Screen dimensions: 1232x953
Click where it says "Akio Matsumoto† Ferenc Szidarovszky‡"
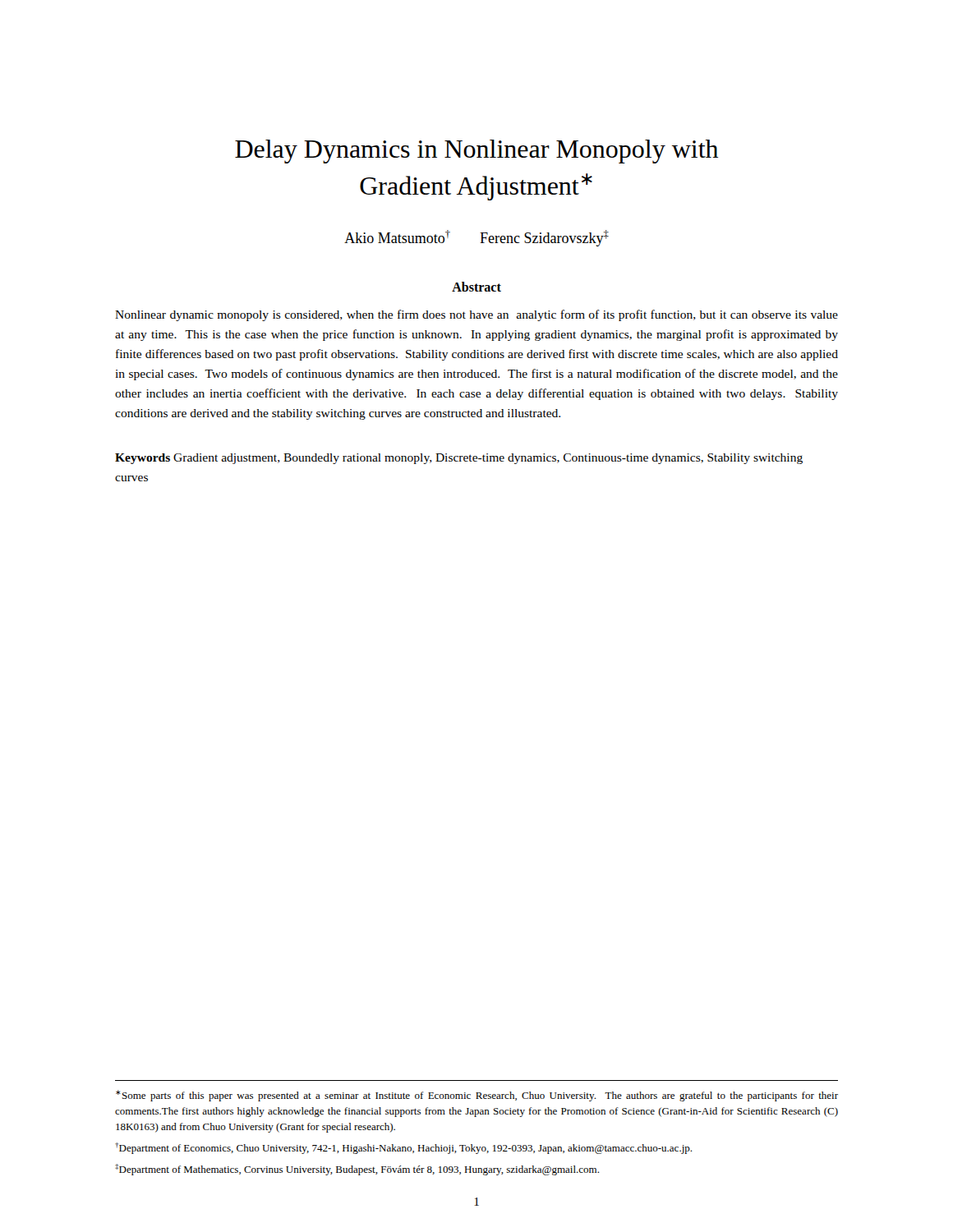pyautogui.click(x=476, y=237)
